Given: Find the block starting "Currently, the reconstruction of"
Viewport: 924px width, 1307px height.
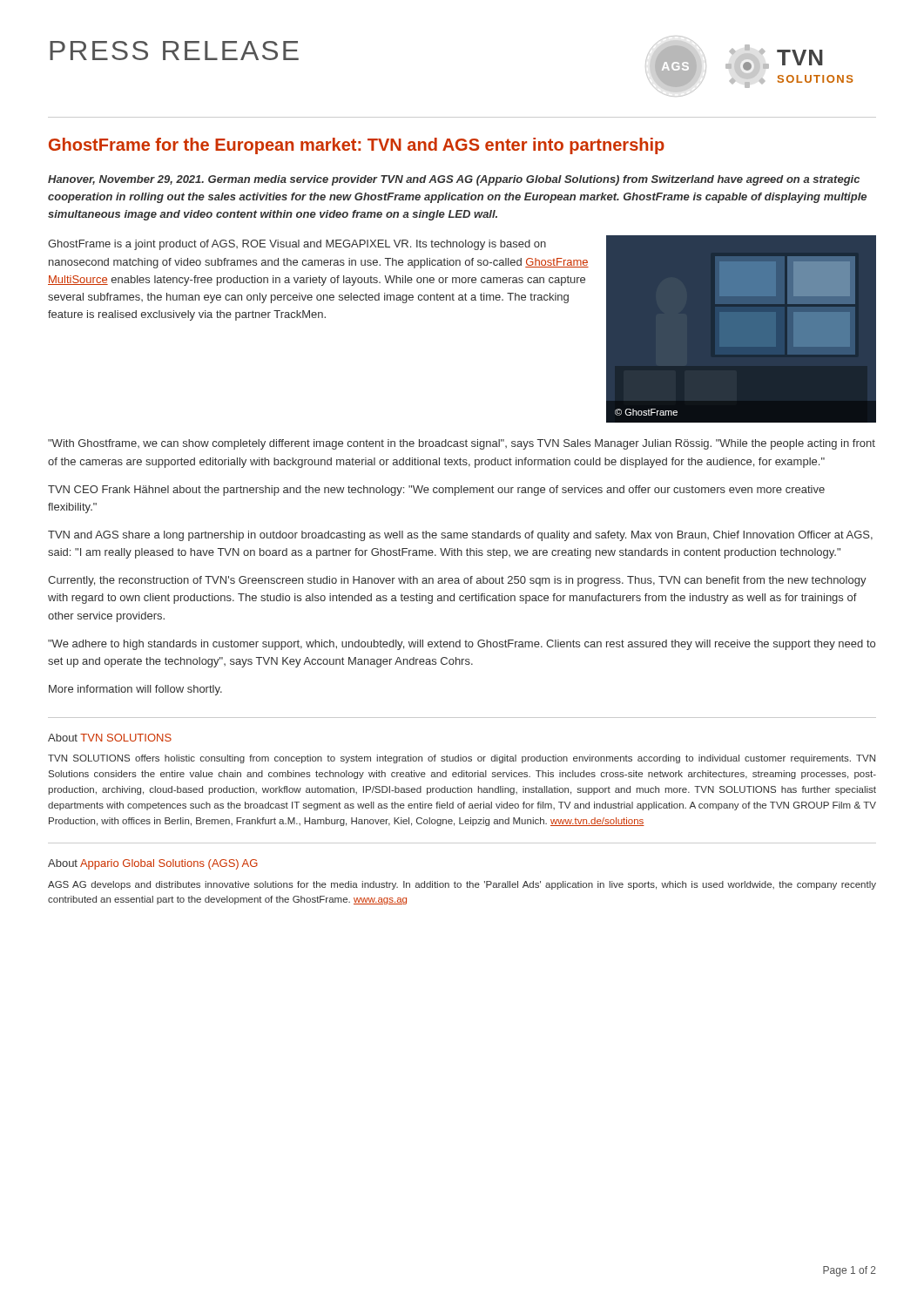Looking at the screenshot, I should [x=462, y=598].
